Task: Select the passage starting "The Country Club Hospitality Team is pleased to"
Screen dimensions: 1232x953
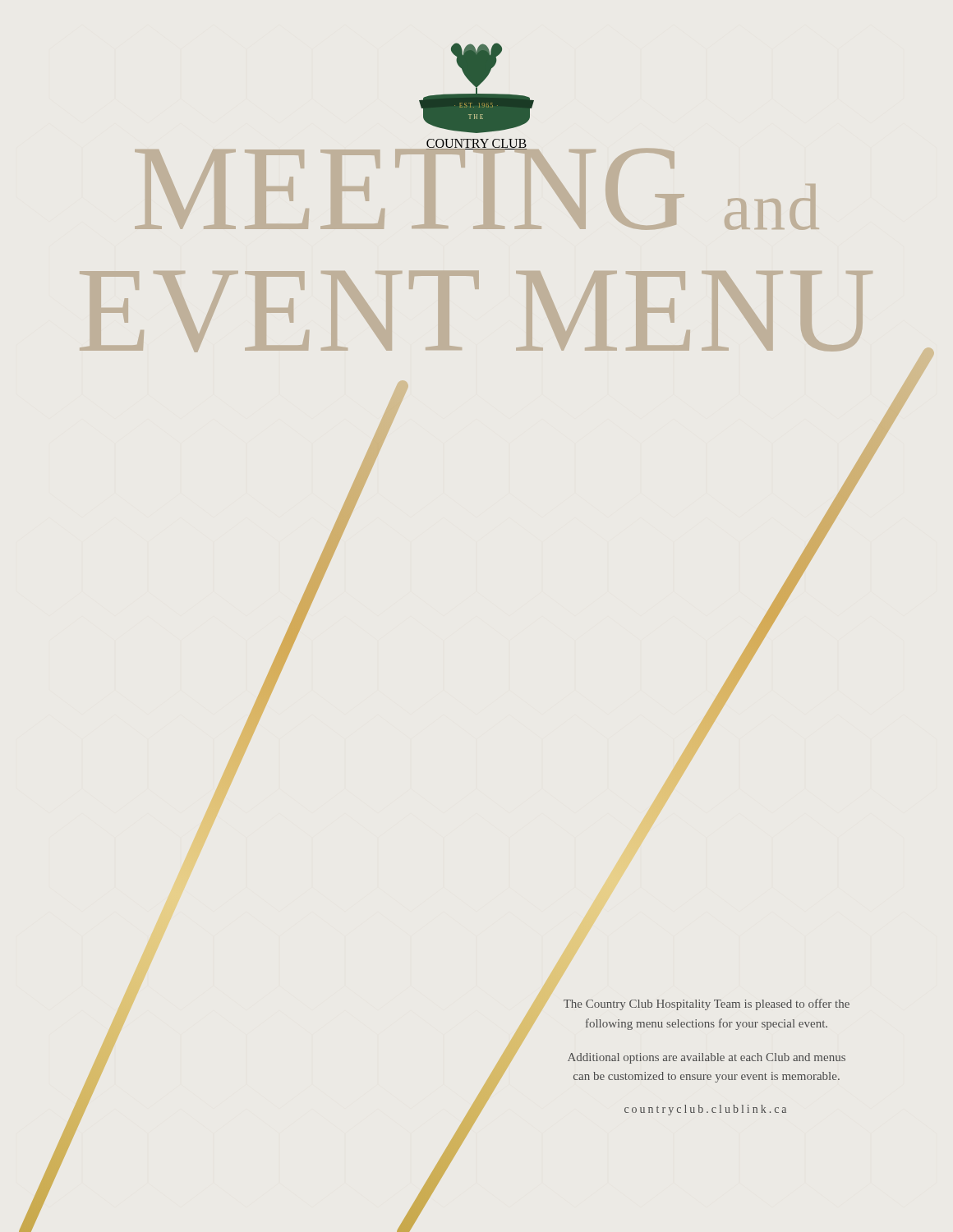Action: (x=707, y=1014)
